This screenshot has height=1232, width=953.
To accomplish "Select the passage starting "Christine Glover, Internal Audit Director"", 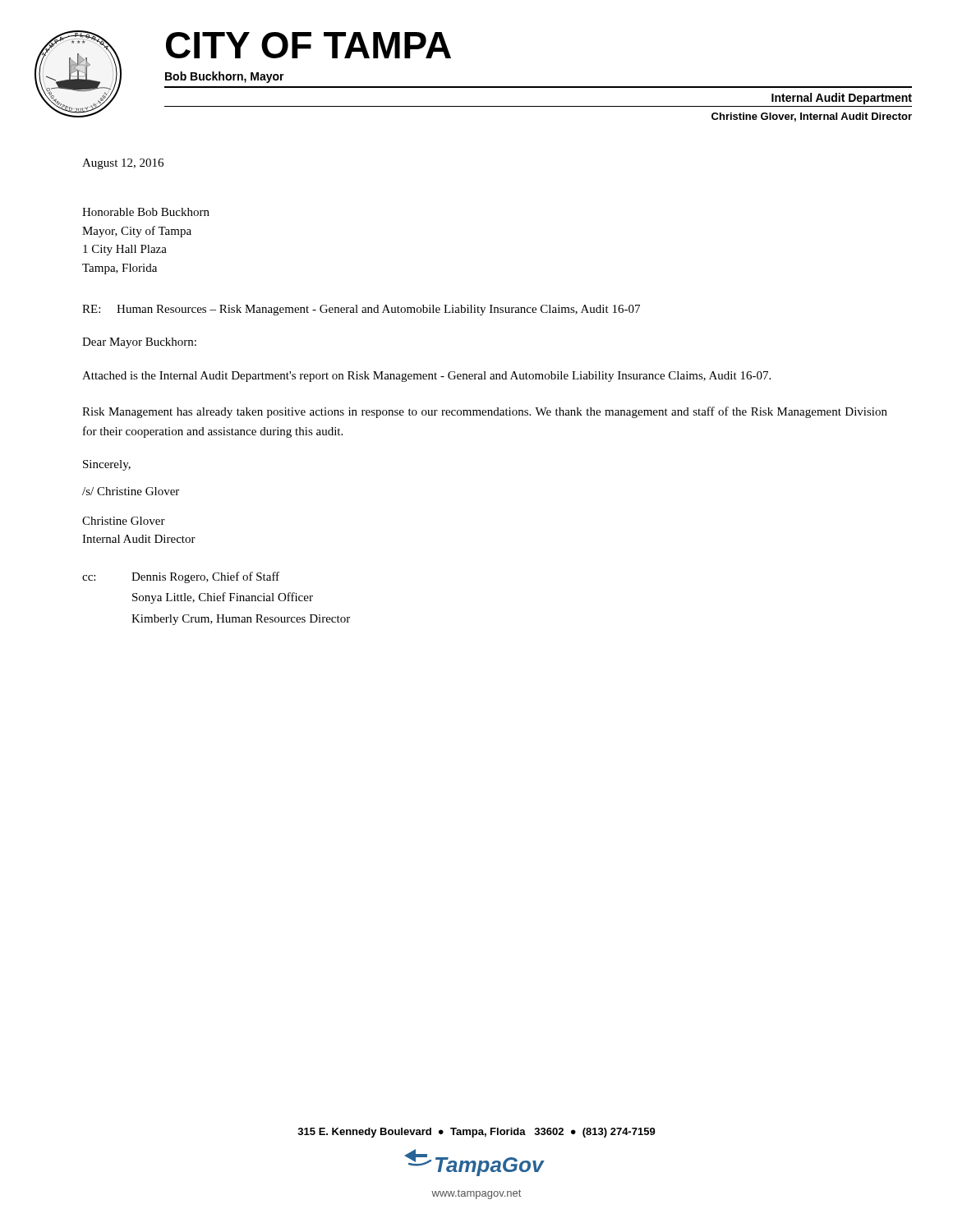I will click(x=538, y=114).
